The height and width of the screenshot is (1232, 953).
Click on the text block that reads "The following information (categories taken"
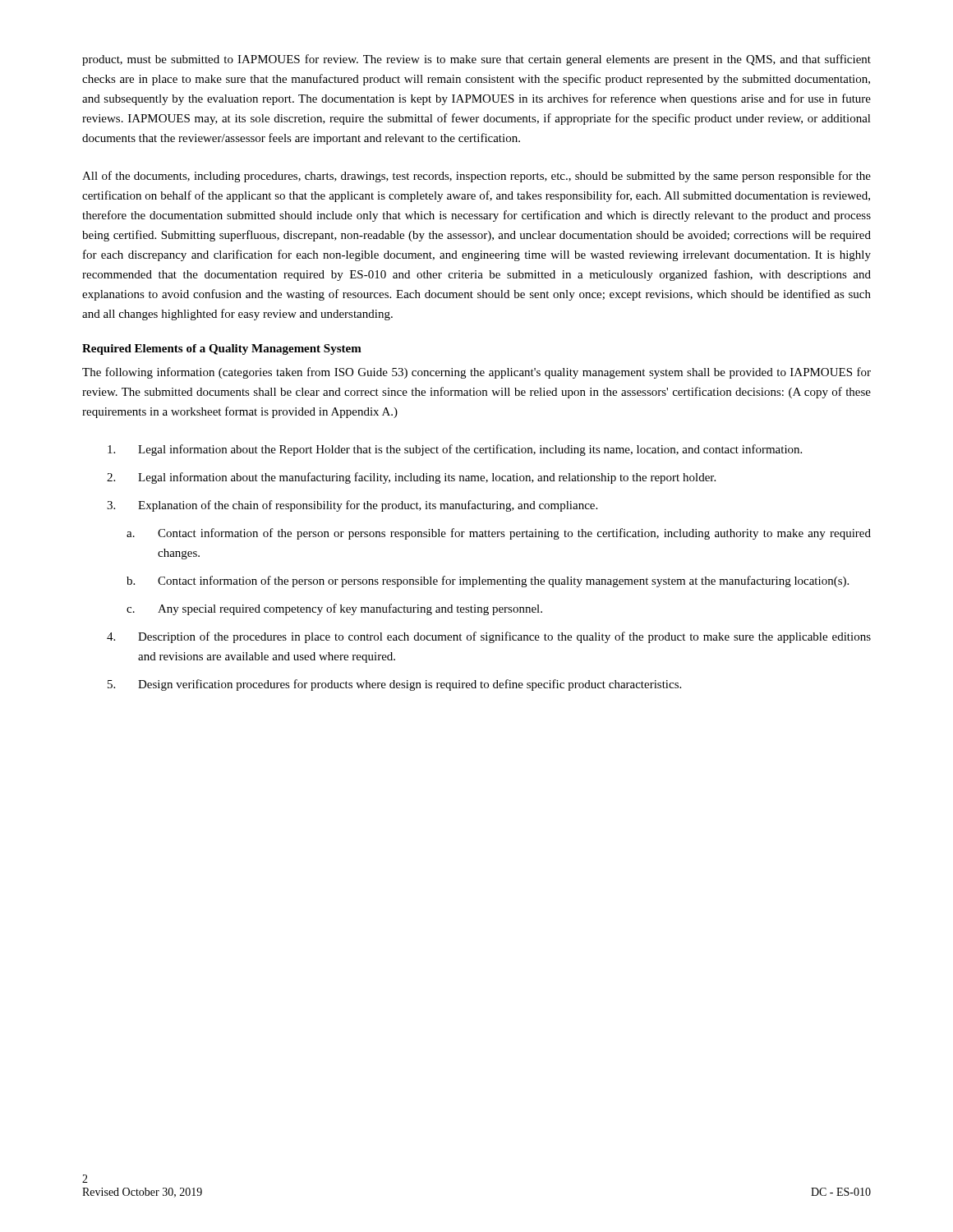pos(476,392)
